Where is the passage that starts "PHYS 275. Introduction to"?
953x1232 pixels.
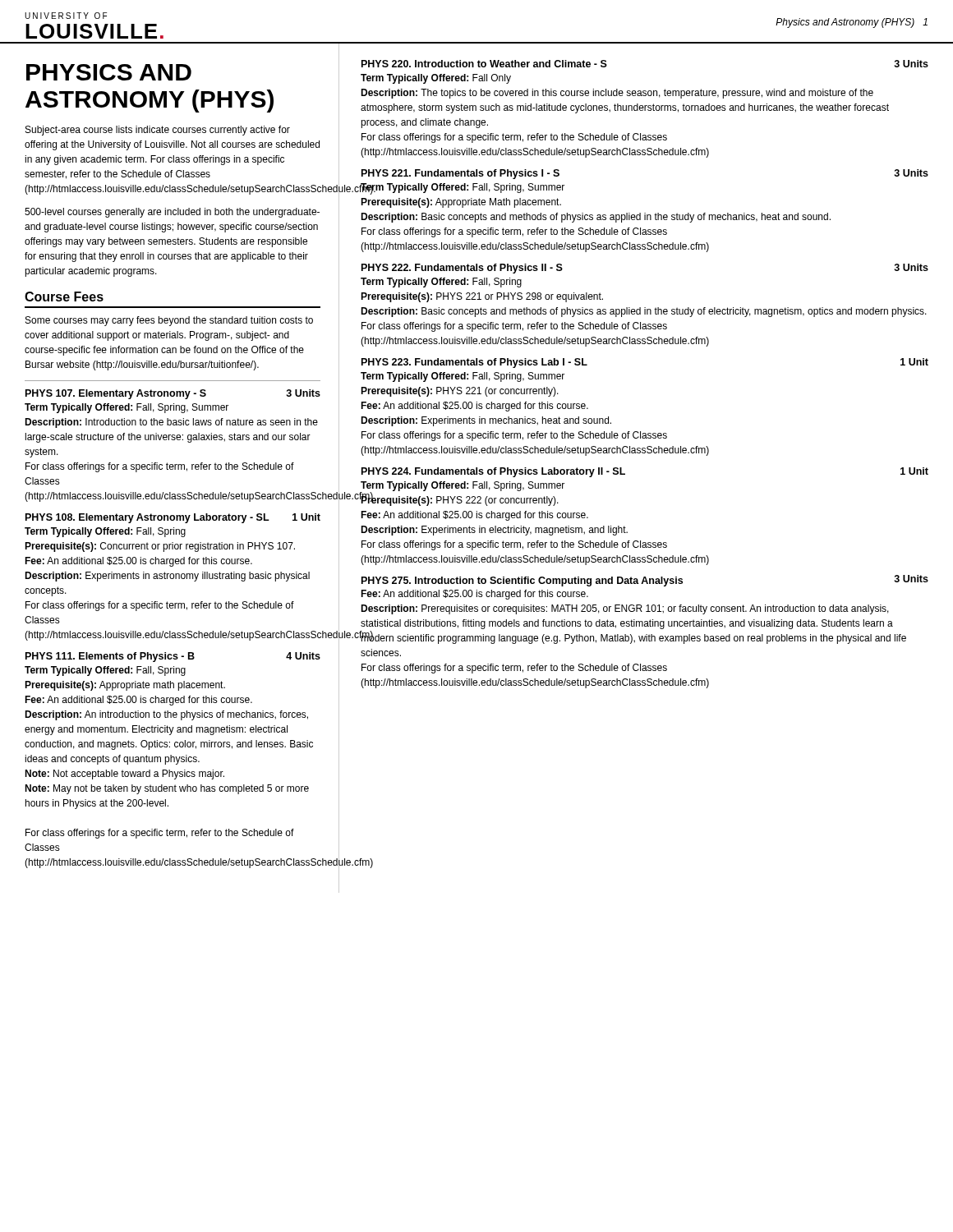coord(644,632)
